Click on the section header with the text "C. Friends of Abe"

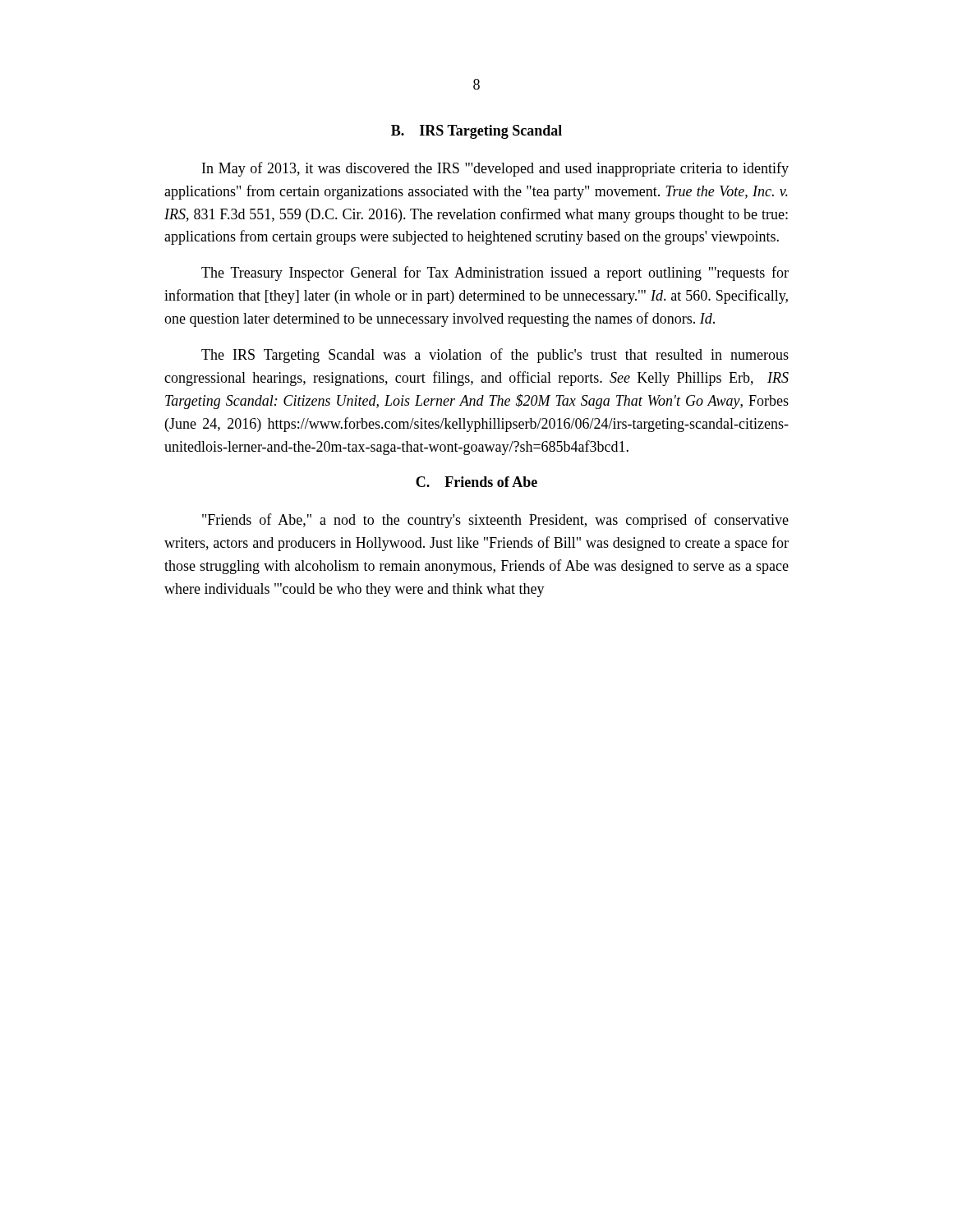pos(476,483)
